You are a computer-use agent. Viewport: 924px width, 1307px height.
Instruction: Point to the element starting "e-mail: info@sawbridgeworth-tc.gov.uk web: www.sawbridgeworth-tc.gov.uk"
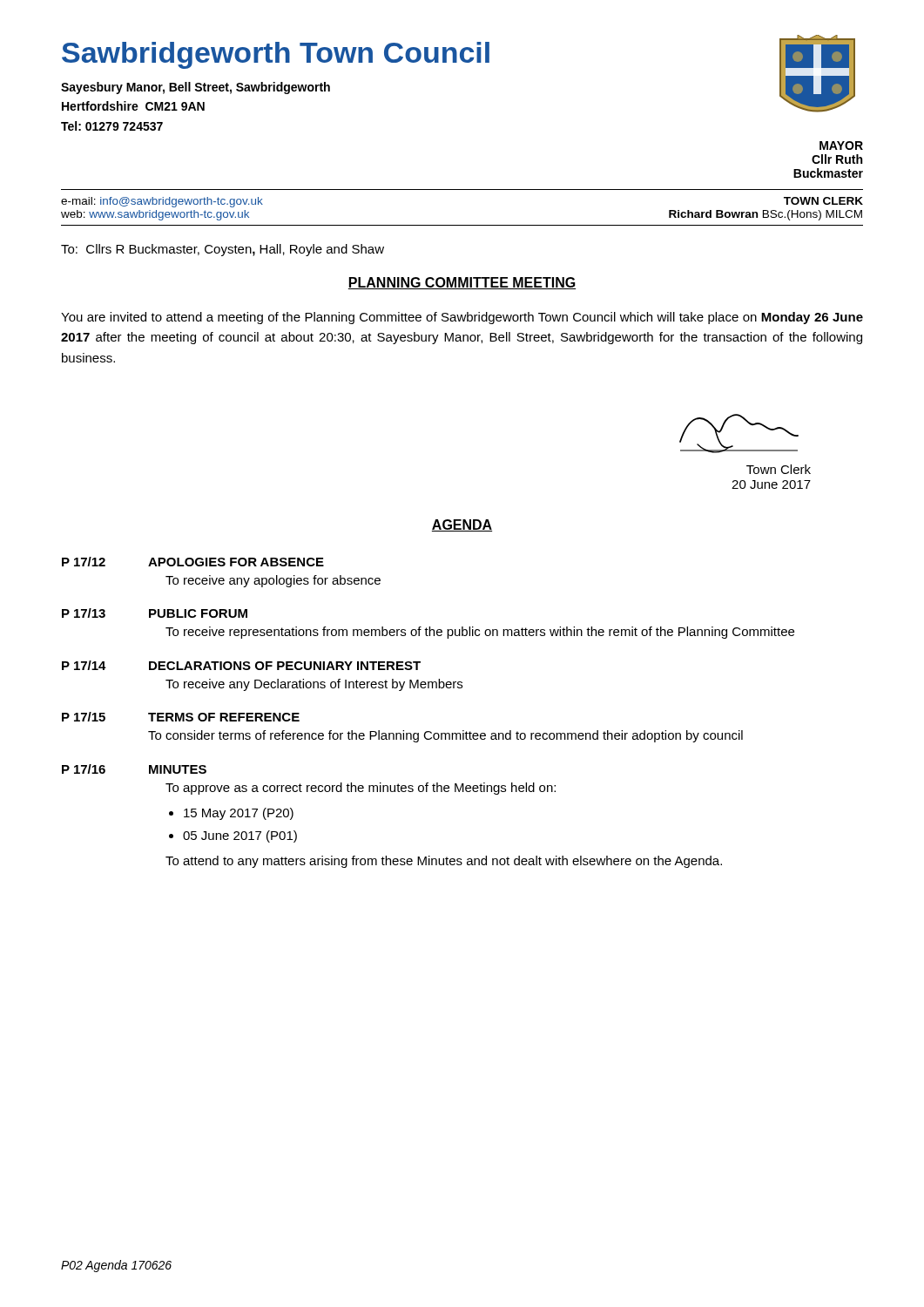[160, 202]
